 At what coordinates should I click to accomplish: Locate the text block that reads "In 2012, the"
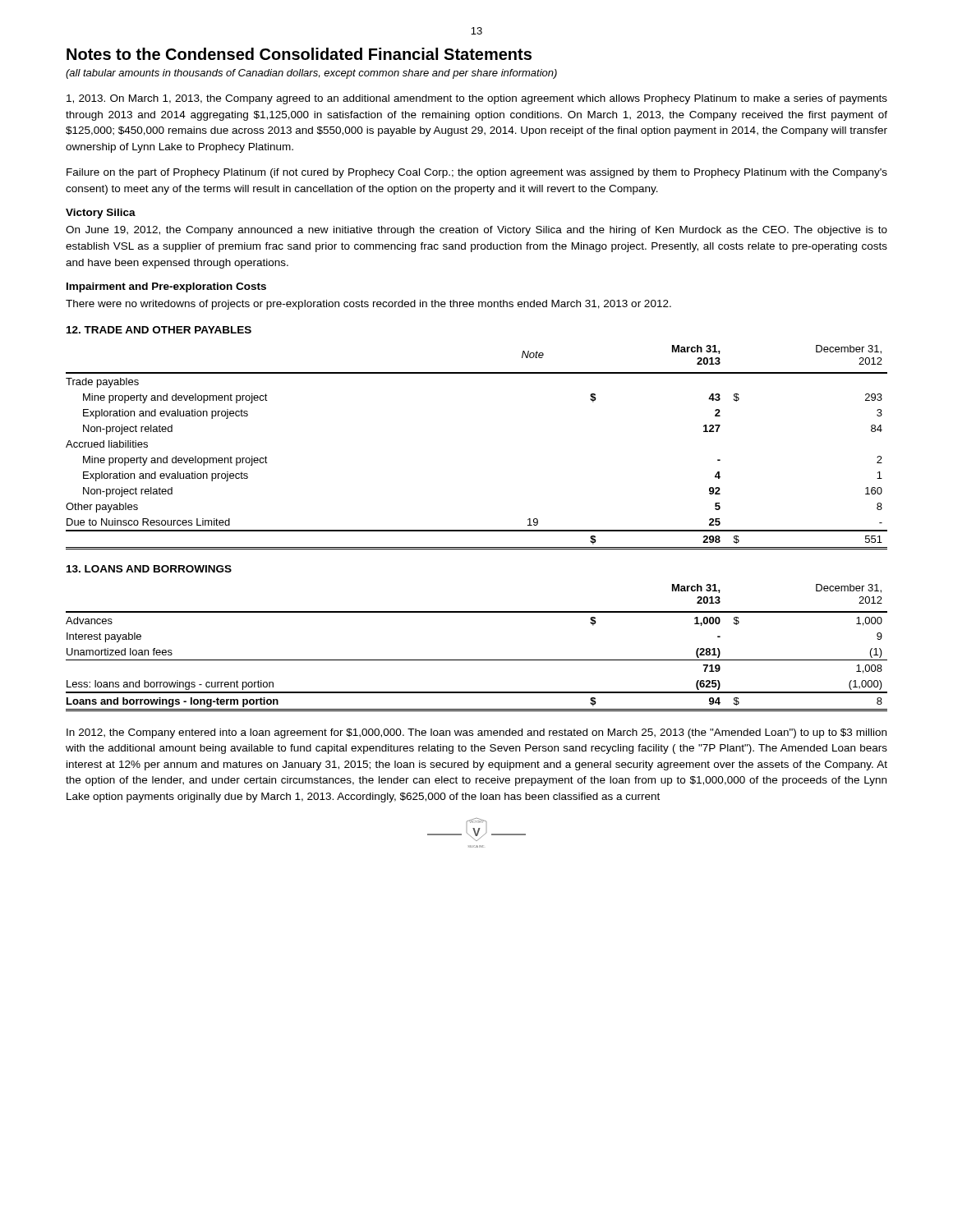[476, 764]
